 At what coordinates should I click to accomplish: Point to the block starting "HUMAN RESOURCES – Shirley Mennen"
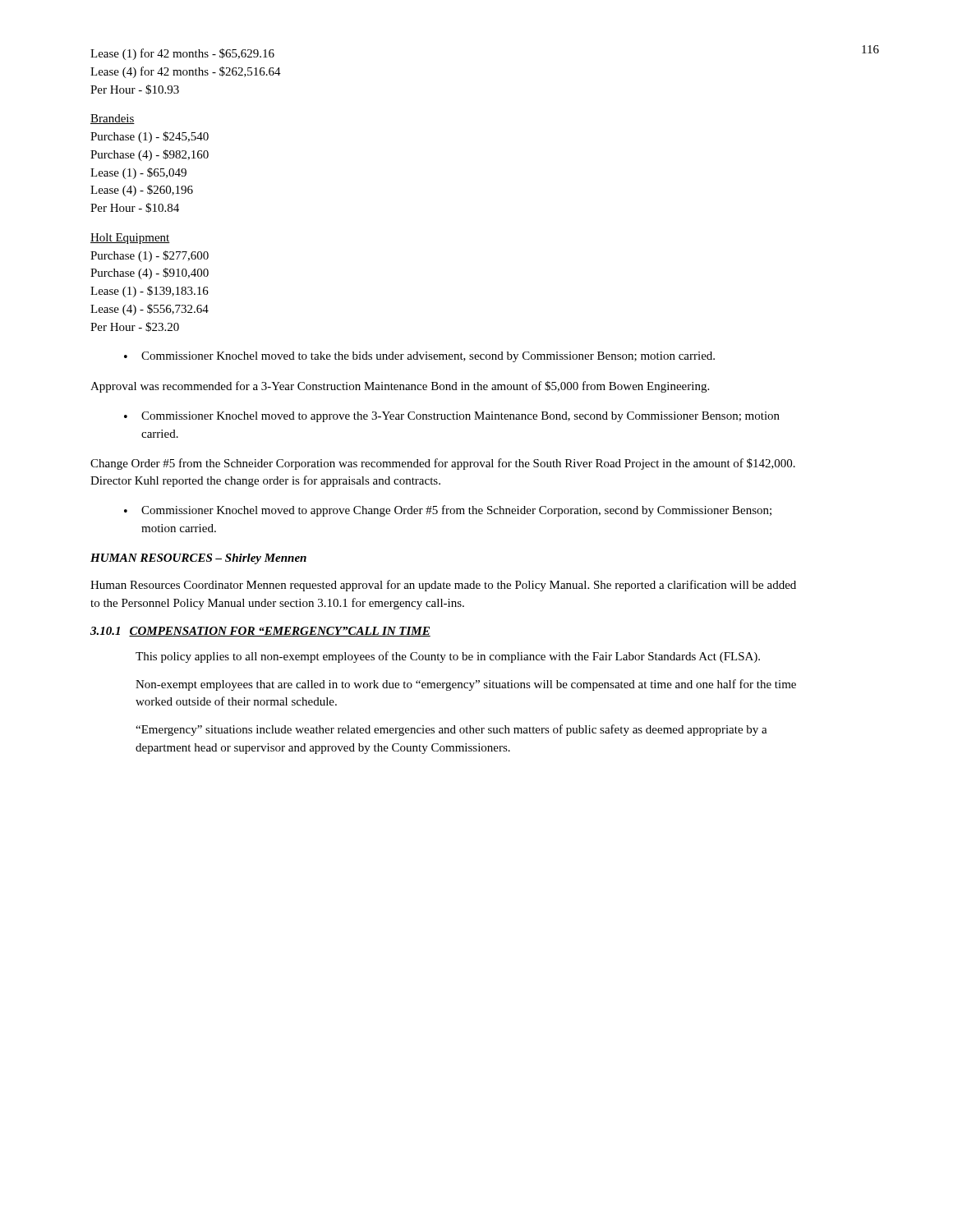pos(199,557)
